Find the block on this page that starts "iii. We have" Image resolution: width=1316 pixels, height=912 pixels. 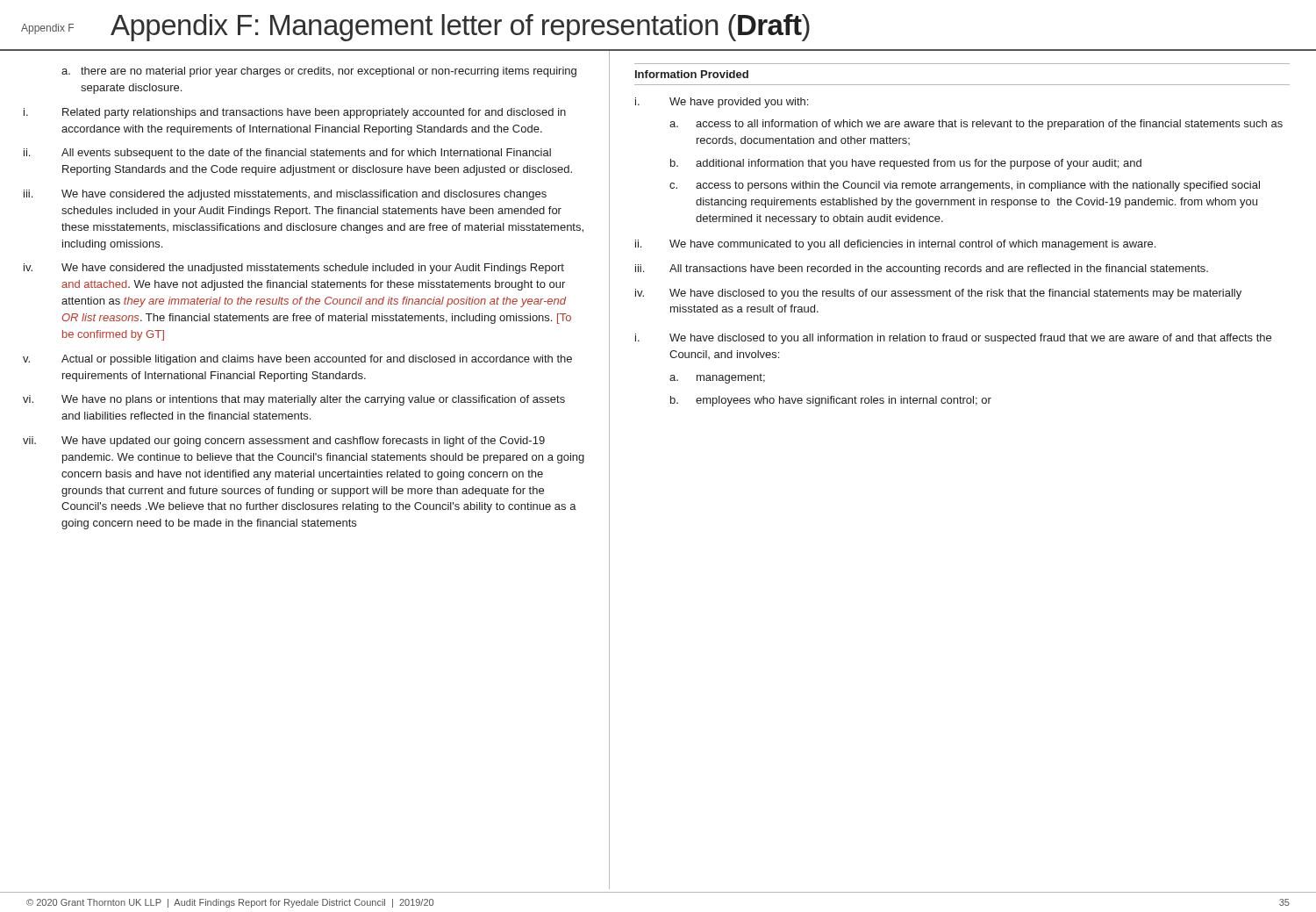click(304, 219)
